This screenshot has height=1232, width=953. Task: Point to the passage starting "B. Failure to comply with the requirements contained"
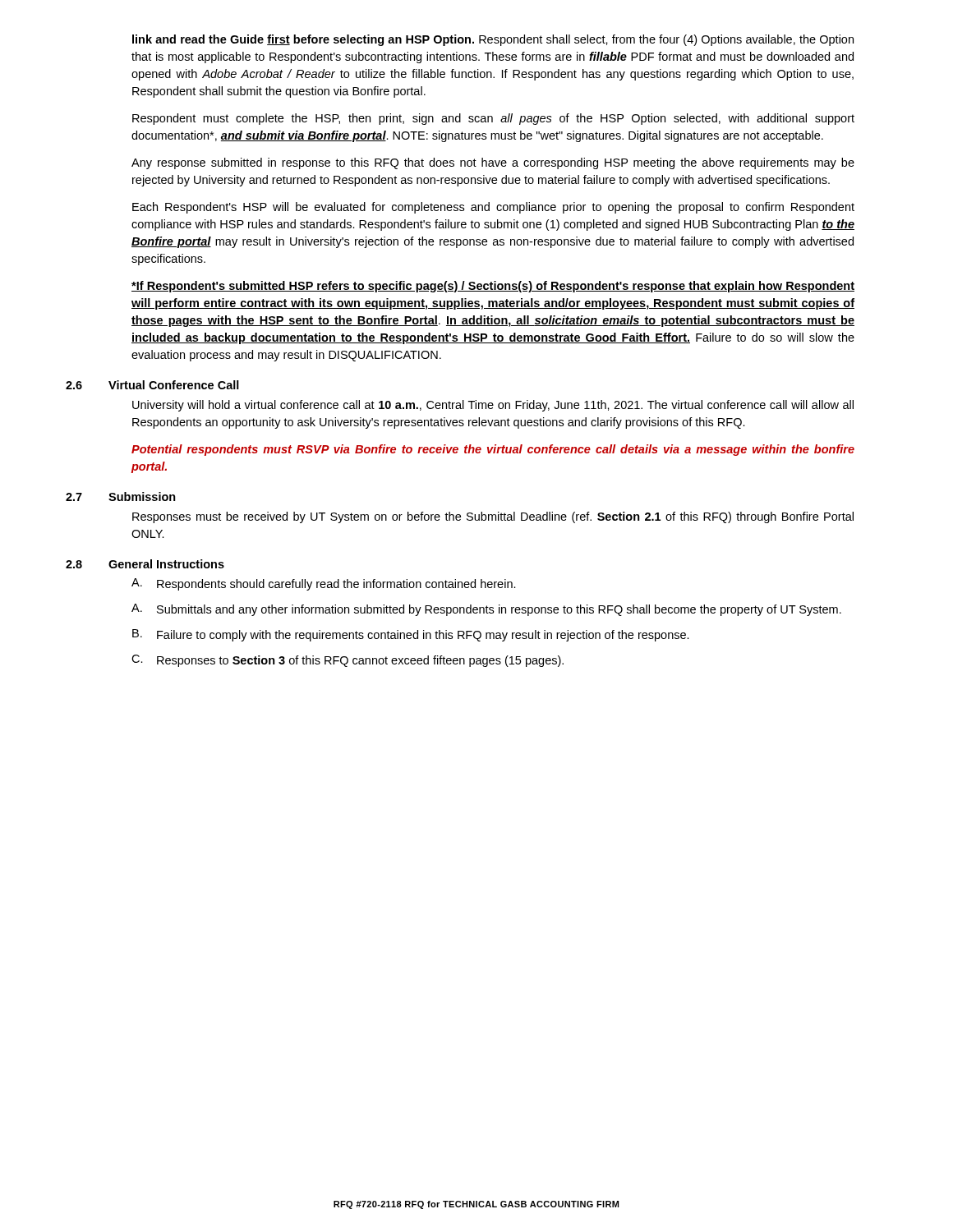pyautogui.click(x=493, y=636)
